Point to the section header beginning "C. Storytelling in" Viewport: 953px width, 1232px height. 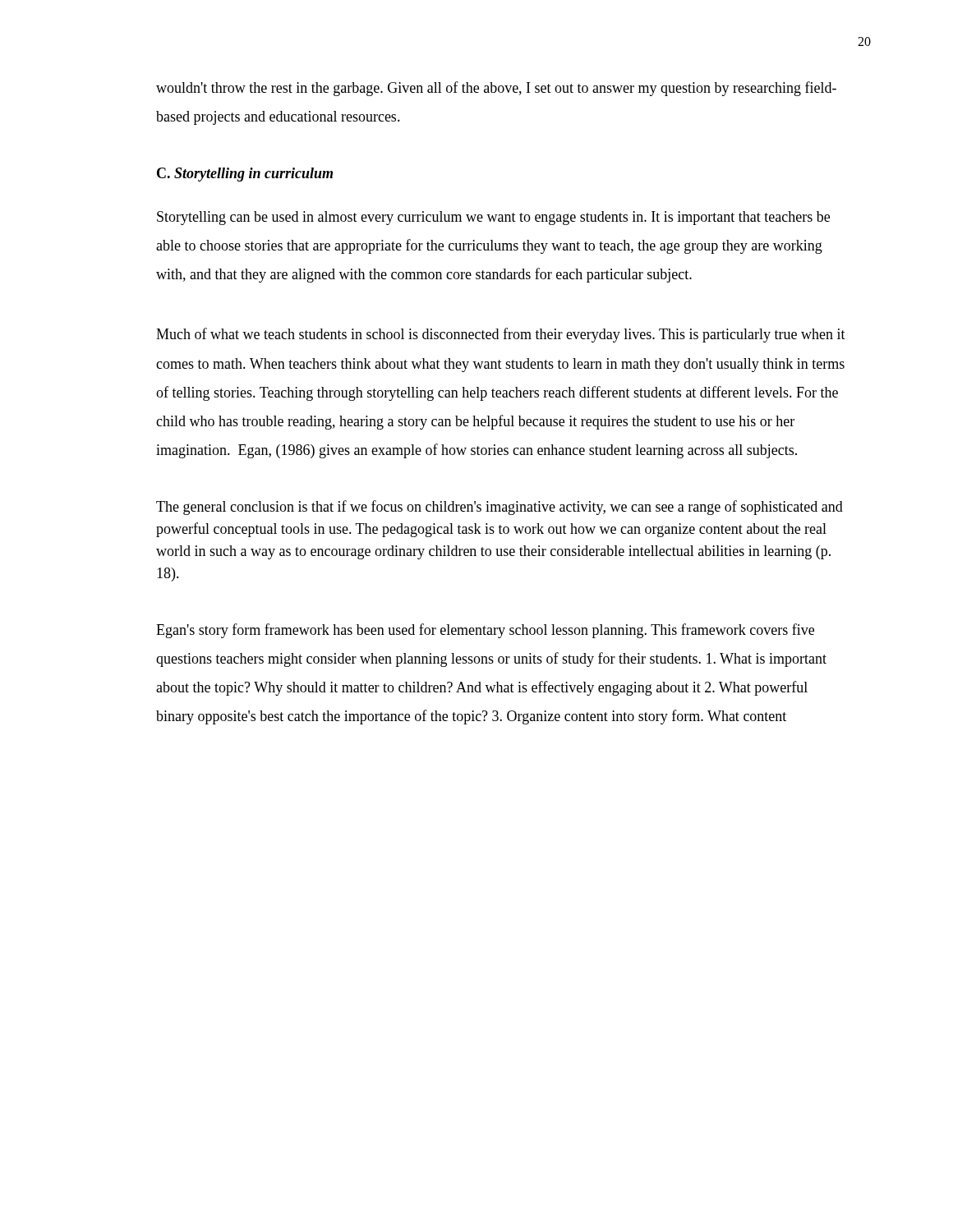[245, 173]
